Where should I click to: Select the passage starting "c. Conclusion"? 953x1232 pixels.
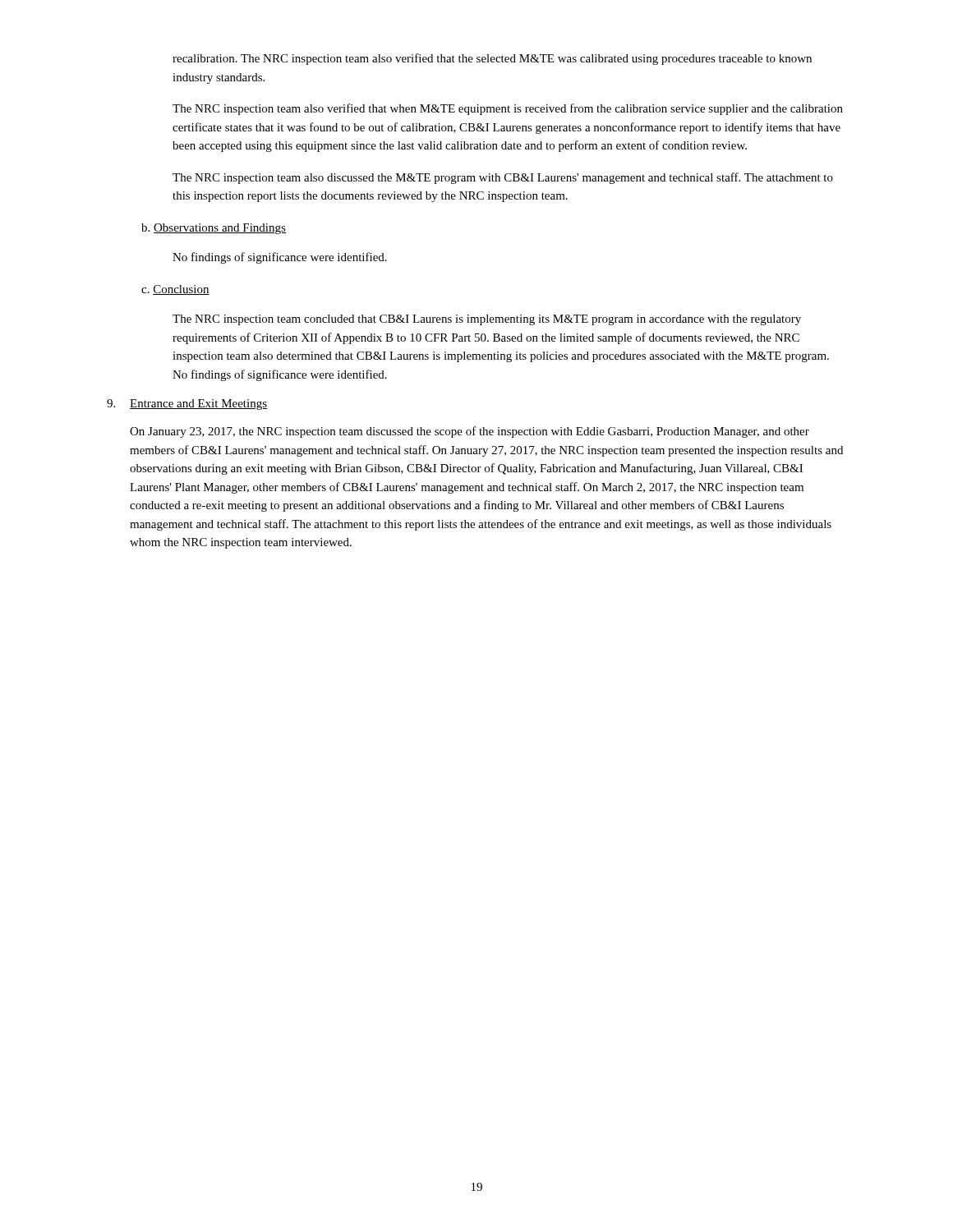(x=175, y=289)
